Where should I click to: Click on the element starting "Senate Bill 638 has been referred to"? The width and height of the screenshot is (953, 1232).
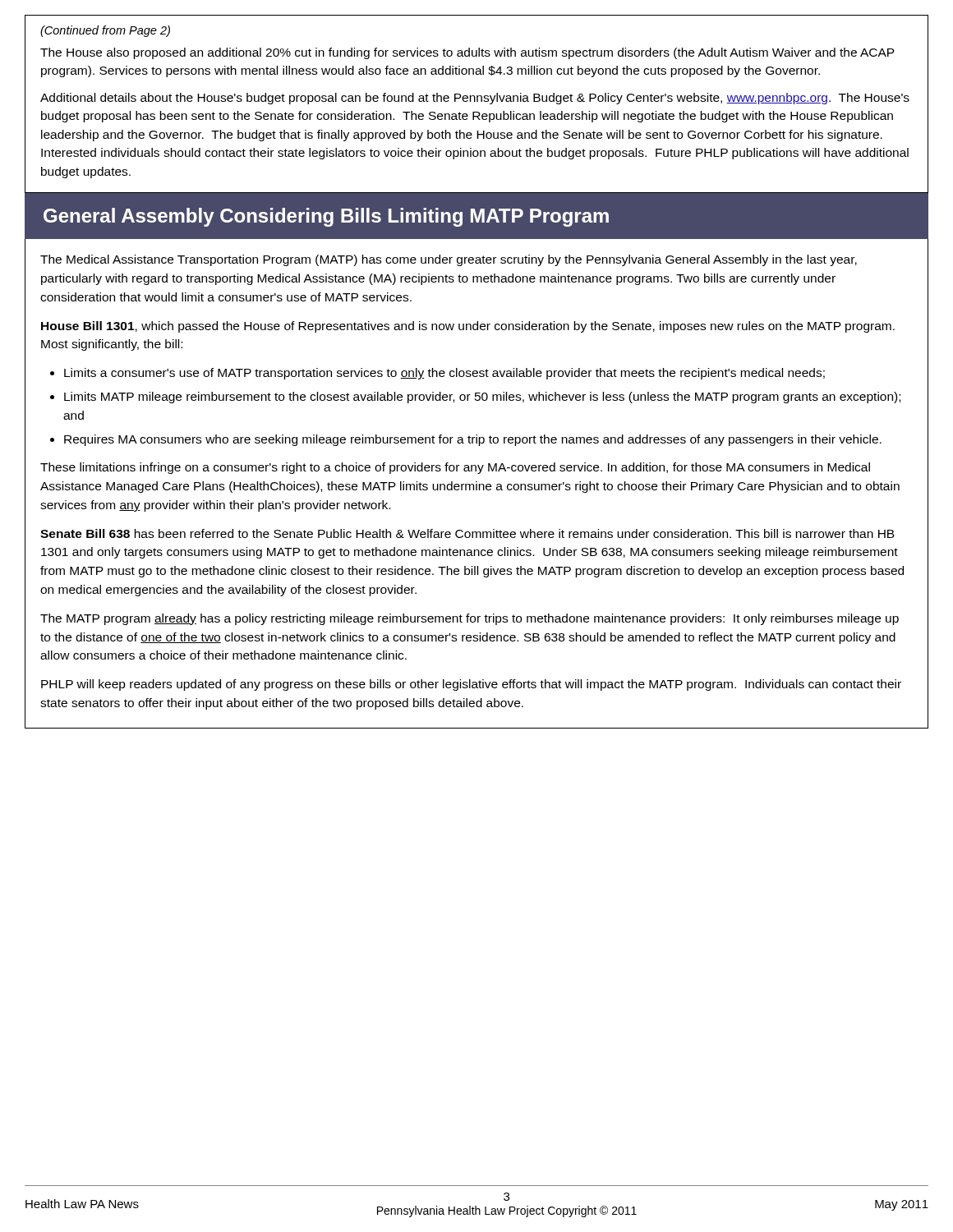pos(472,561)
